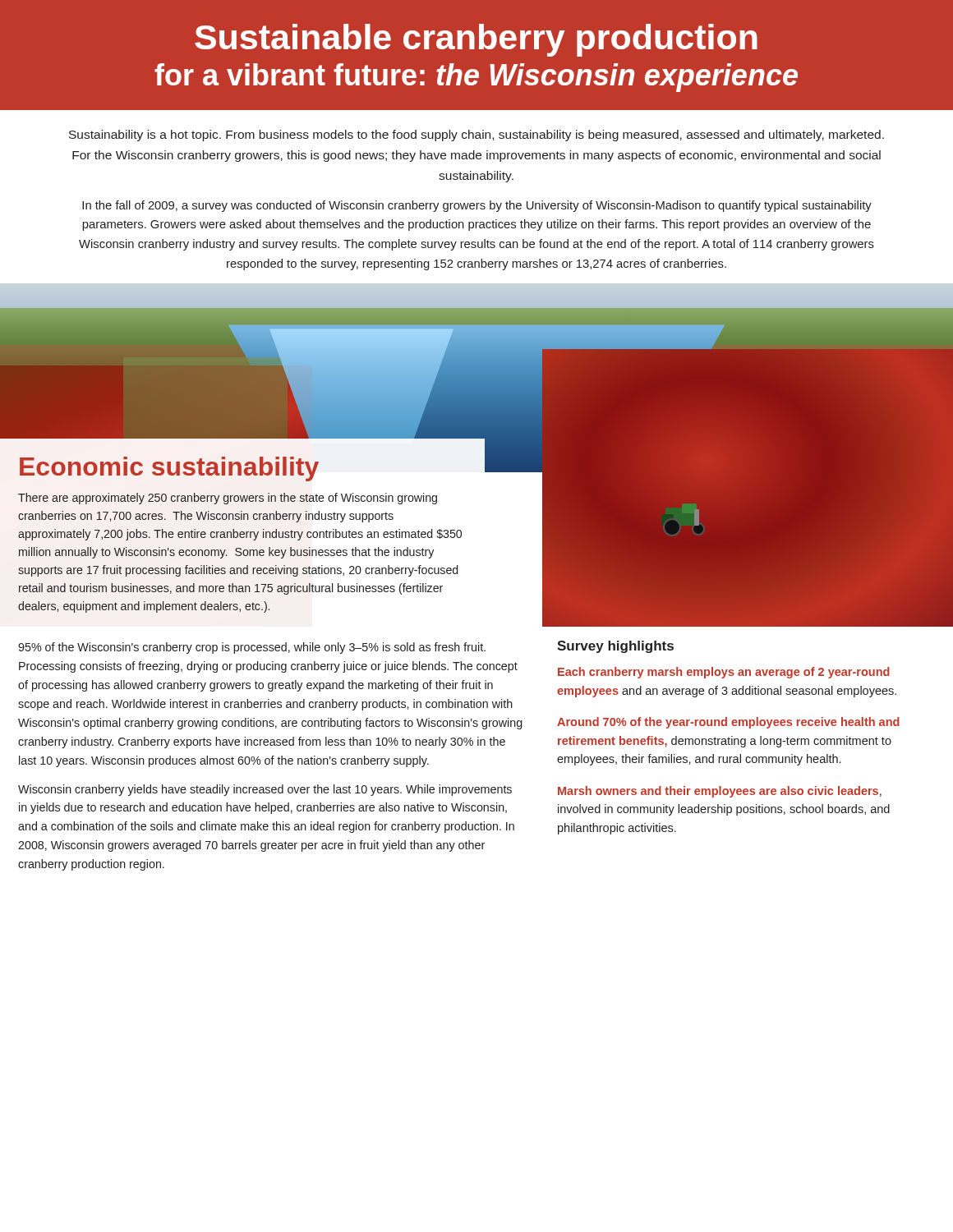Click on the passage starting "Sustainability is a"

point(476,156)
